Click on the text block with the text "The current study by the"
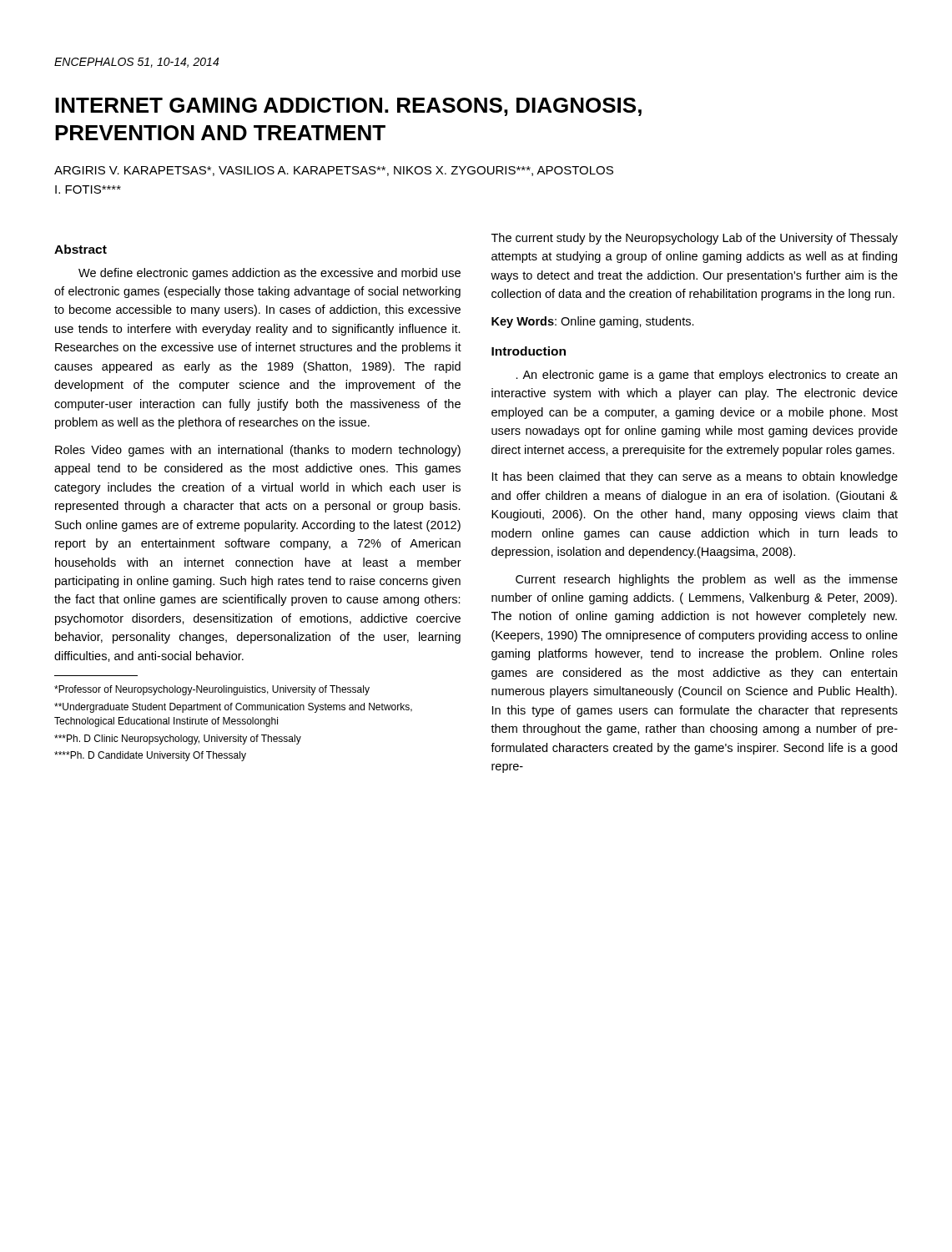Image resolution: width=952 pixels, height=1252 pixels. [694, 266]
